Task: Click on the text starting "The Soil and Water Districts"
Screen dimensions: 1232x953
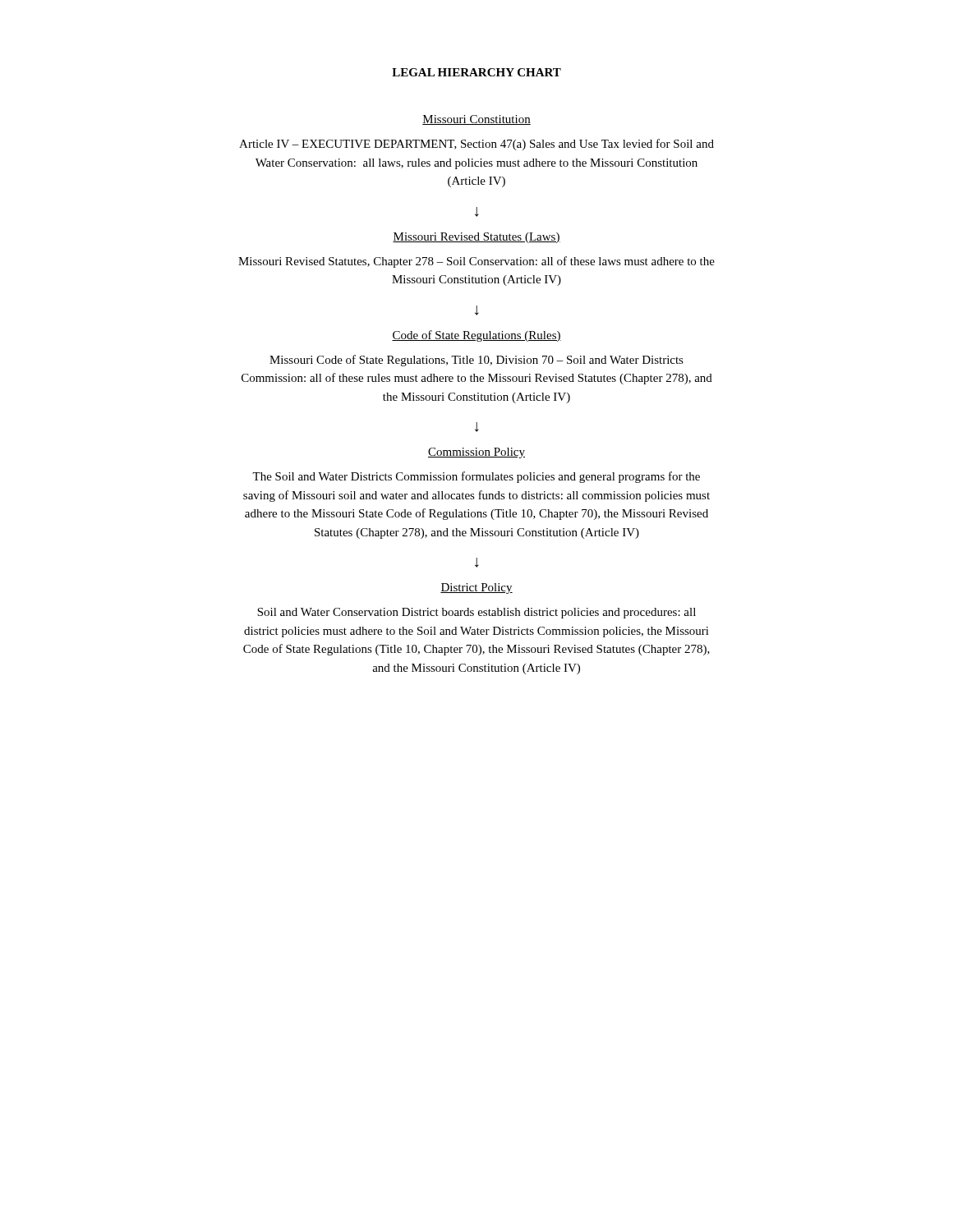Action: [476, 504]
